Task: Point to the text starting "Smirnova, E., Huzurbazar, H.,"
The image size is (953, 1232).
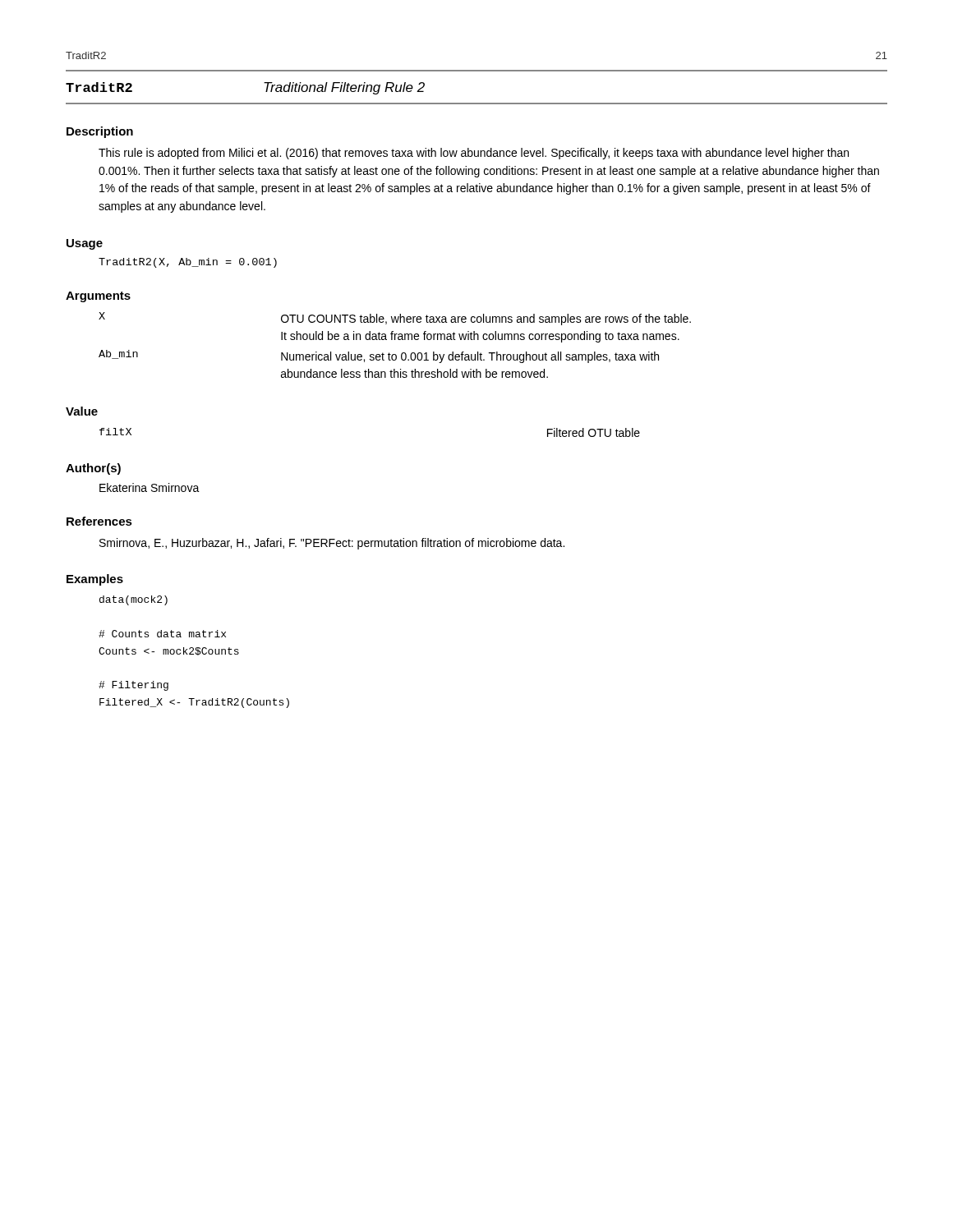Action: [332, 543]
